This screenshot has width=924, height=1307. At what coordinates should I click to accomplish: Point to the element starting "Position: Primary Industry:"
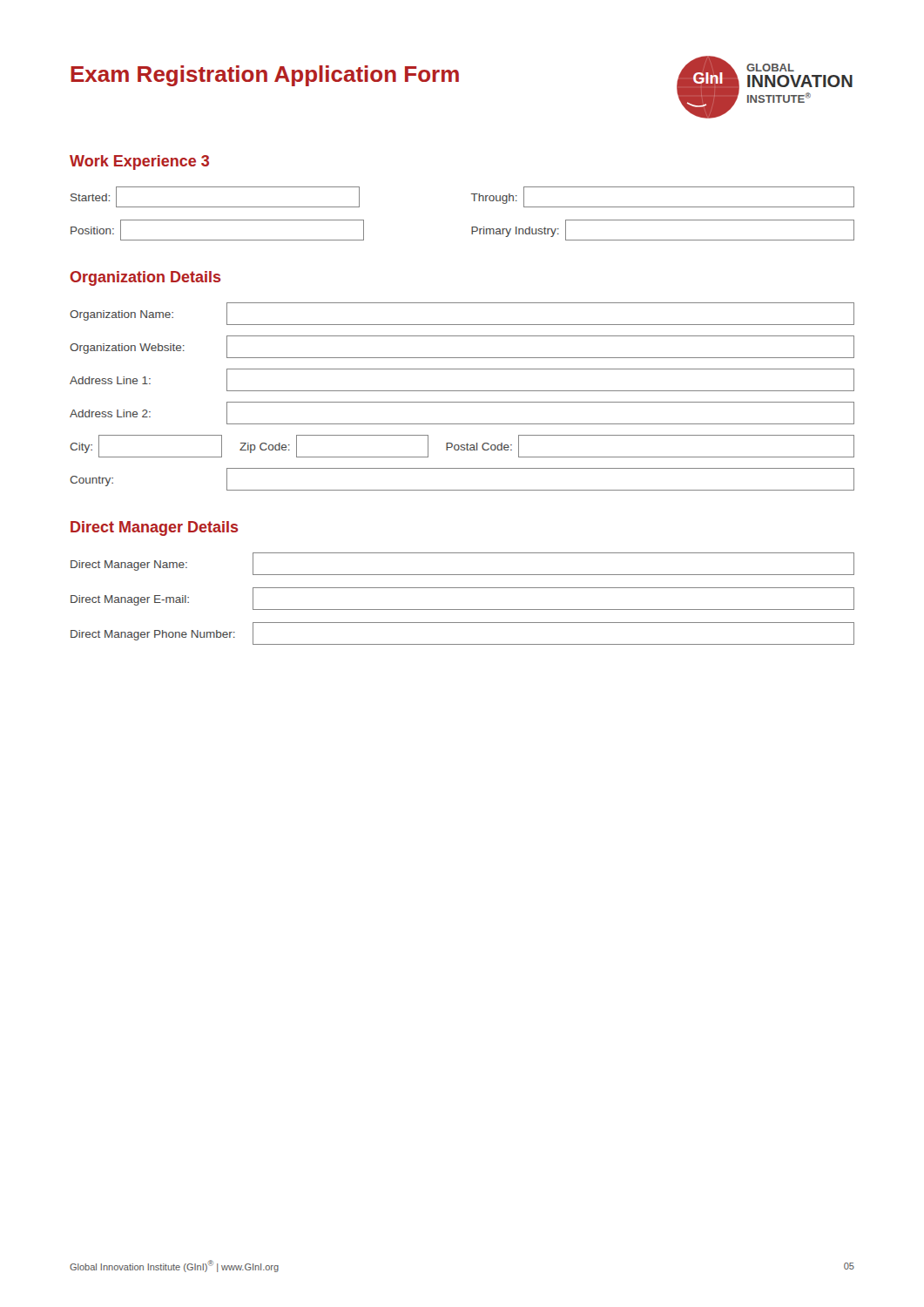[x=462, y=230]
